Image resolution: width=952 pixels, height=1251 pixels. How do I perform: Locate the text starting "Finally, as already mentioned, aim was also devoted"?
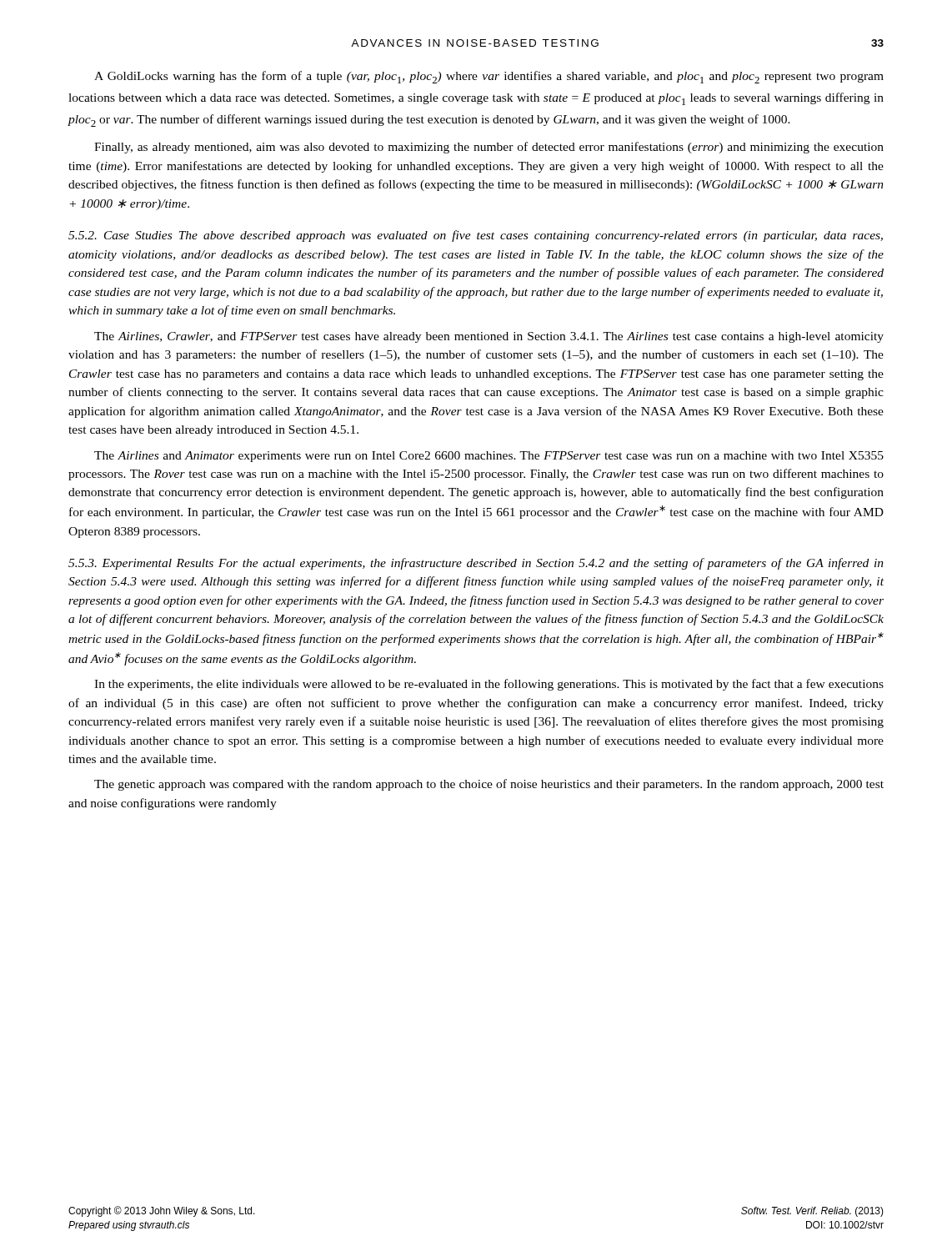pos(476,175)
